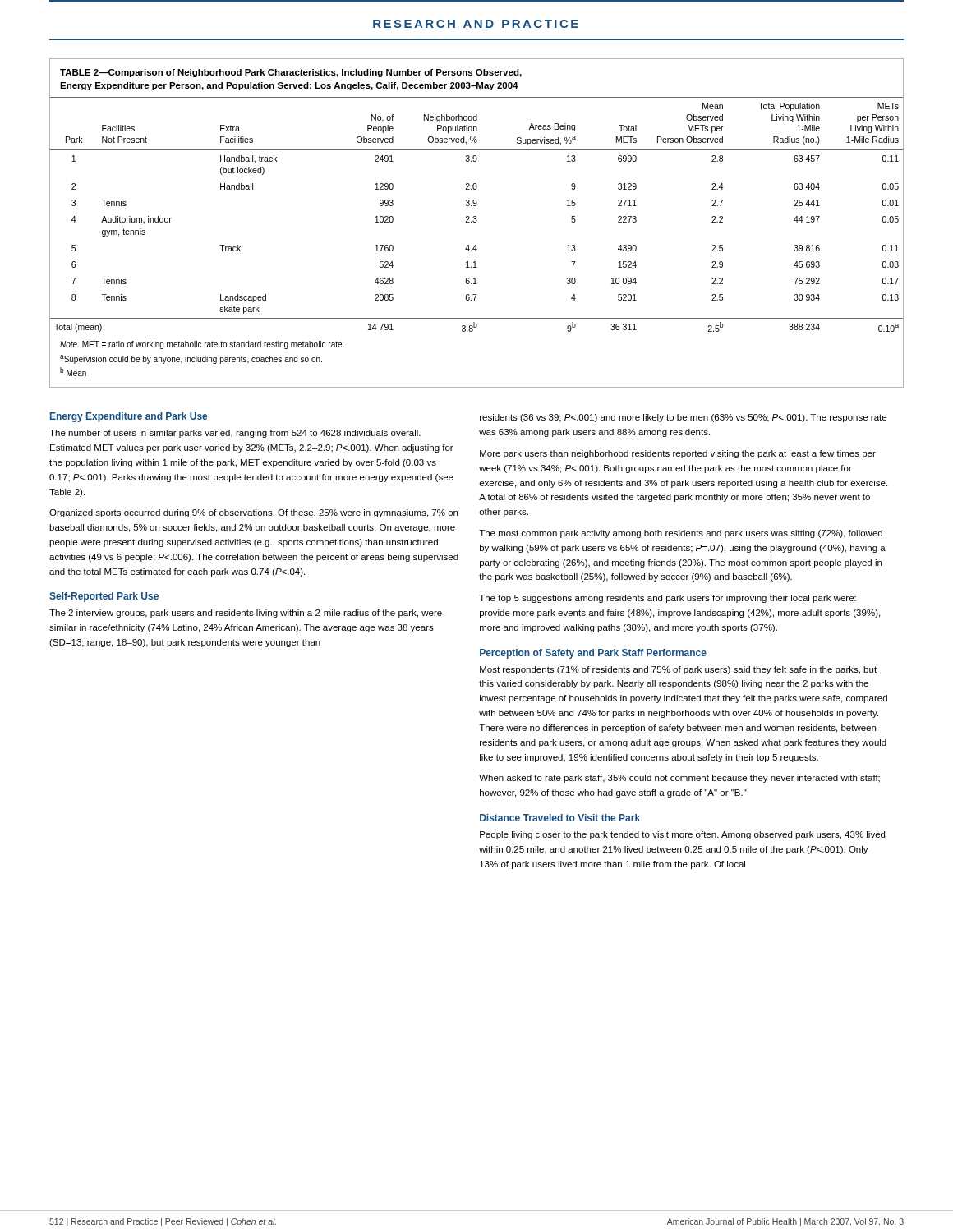Viewport: 953px width, 1232px height.
Task: Locate the section header that opens with "Distance Traveled to Visit the"
Action: click(560, 818)
